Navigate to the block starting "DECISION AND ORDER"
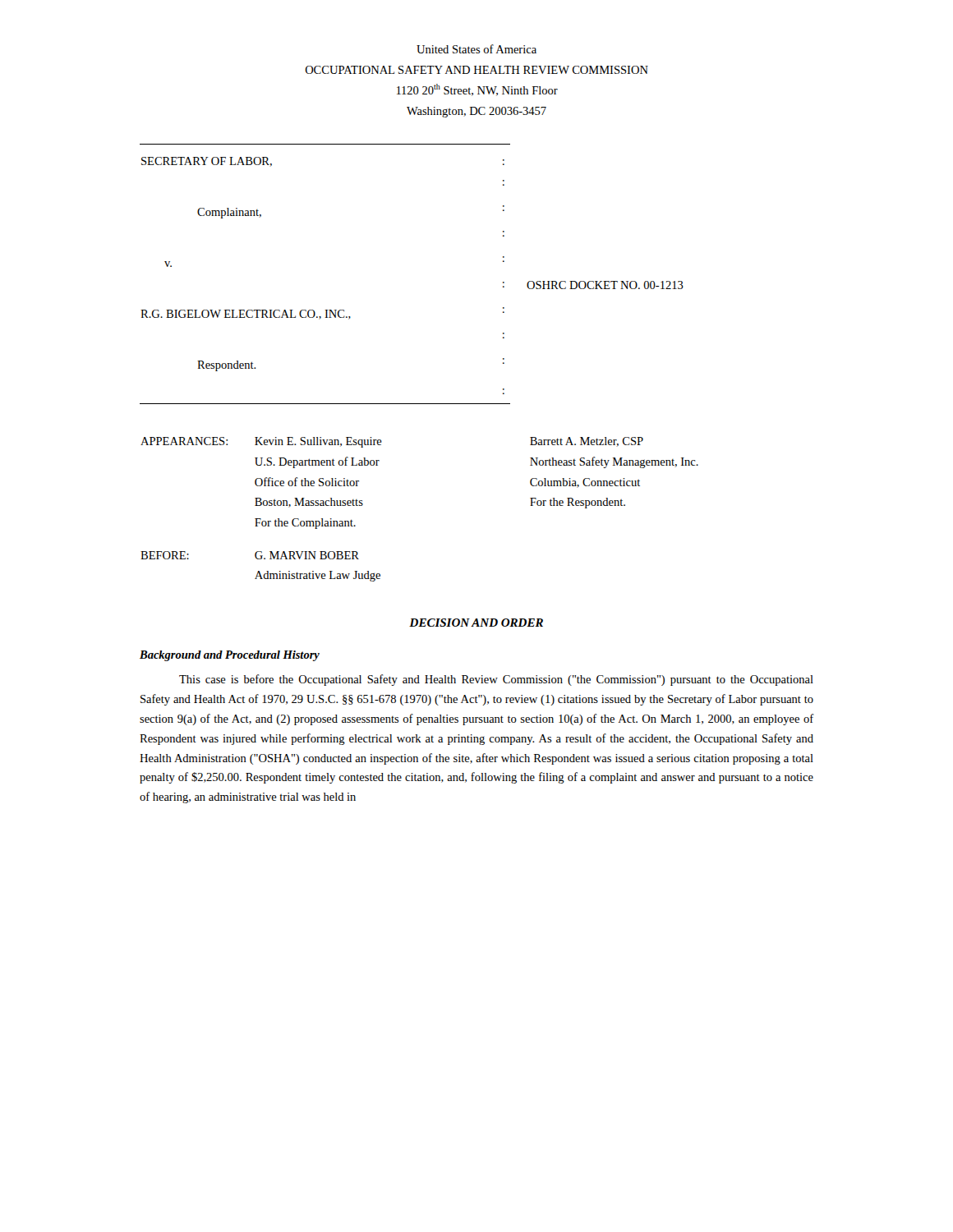 (x=476, y=622)
